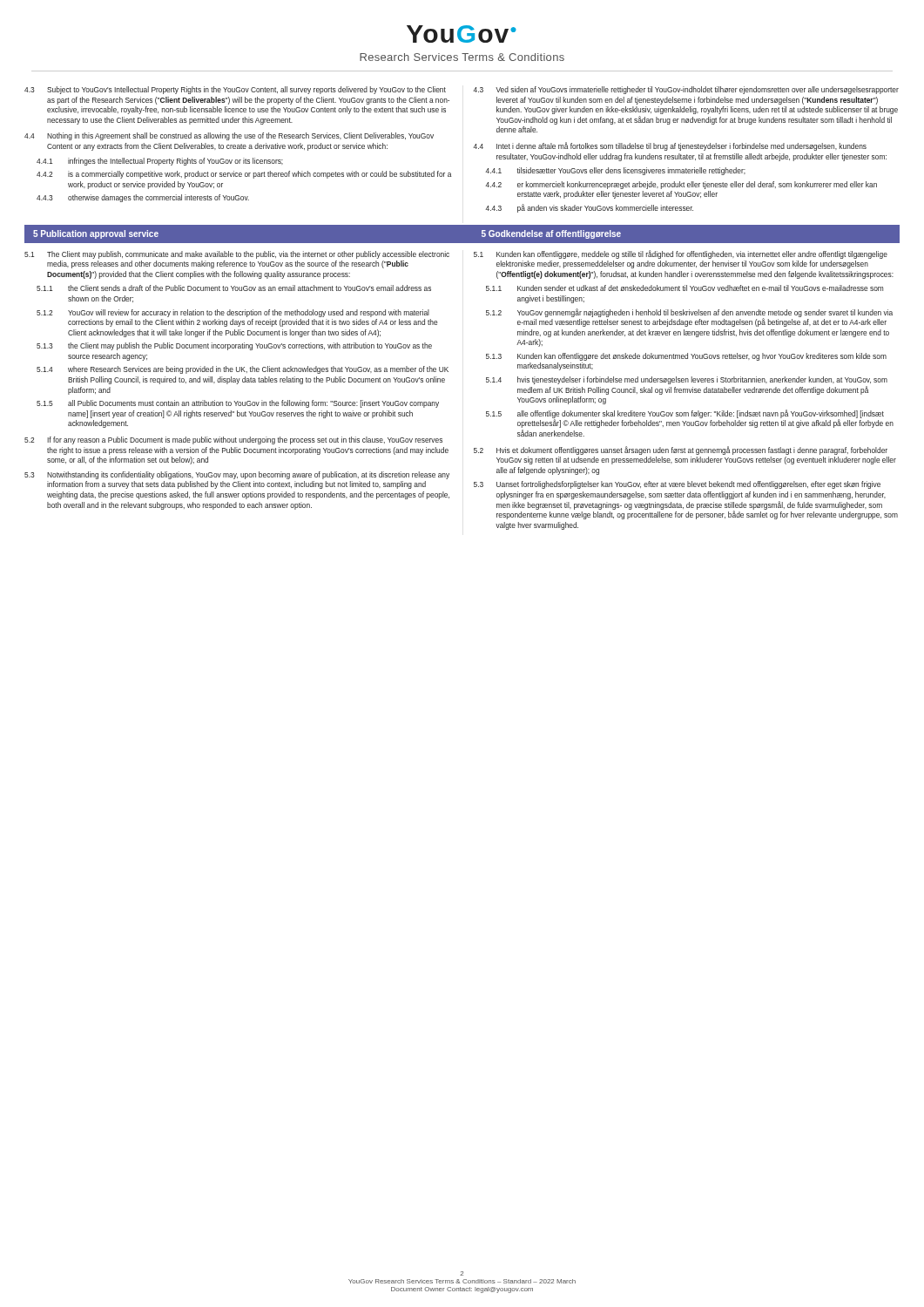The width and height of the screenshot is (924, 1307).
Task: Select the list item that reads "5.1.5 alle offentlige dokumenter skal"
Action: coord(693,425)
